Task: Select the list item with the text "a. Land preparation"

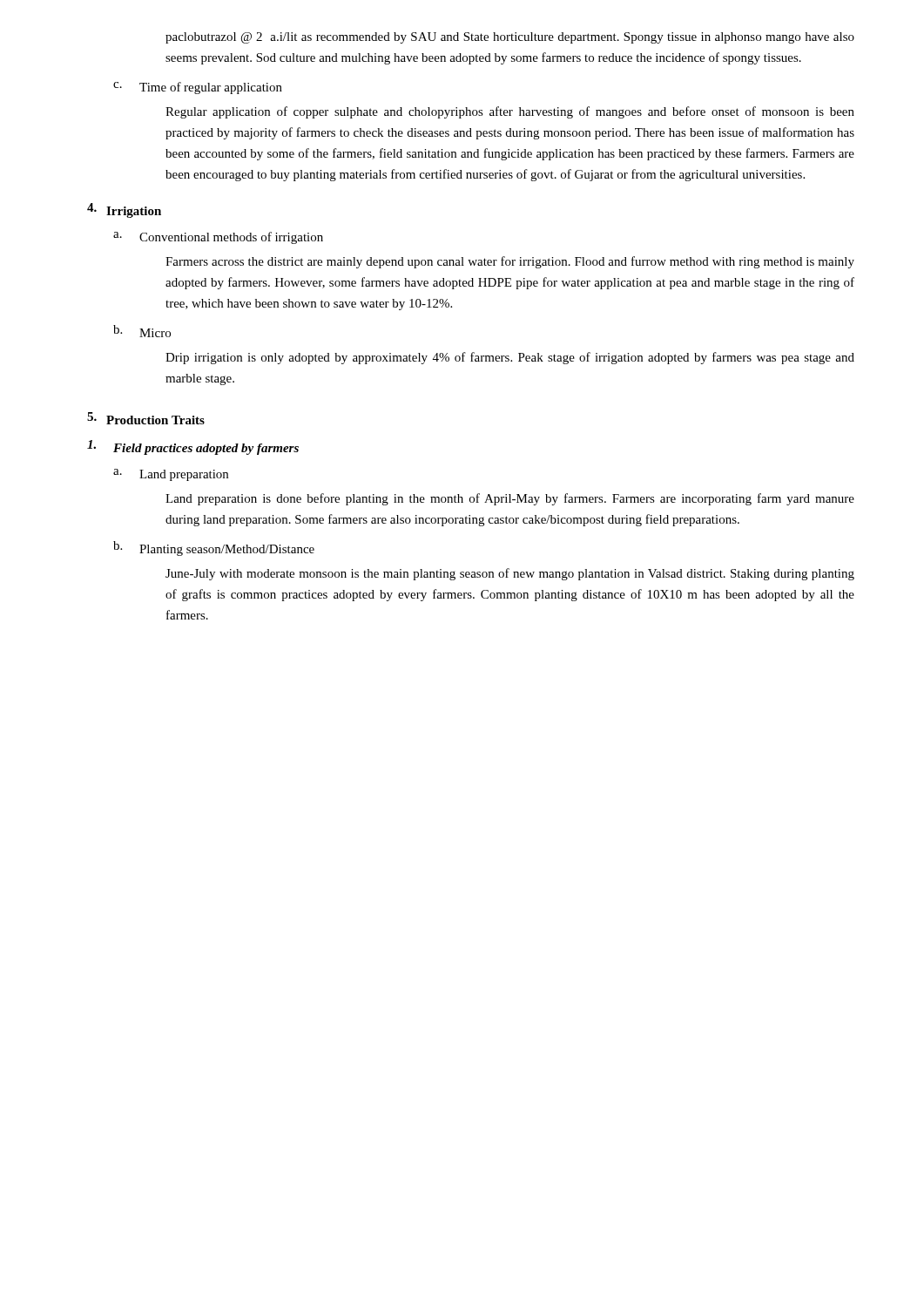Action: (171, 475)
